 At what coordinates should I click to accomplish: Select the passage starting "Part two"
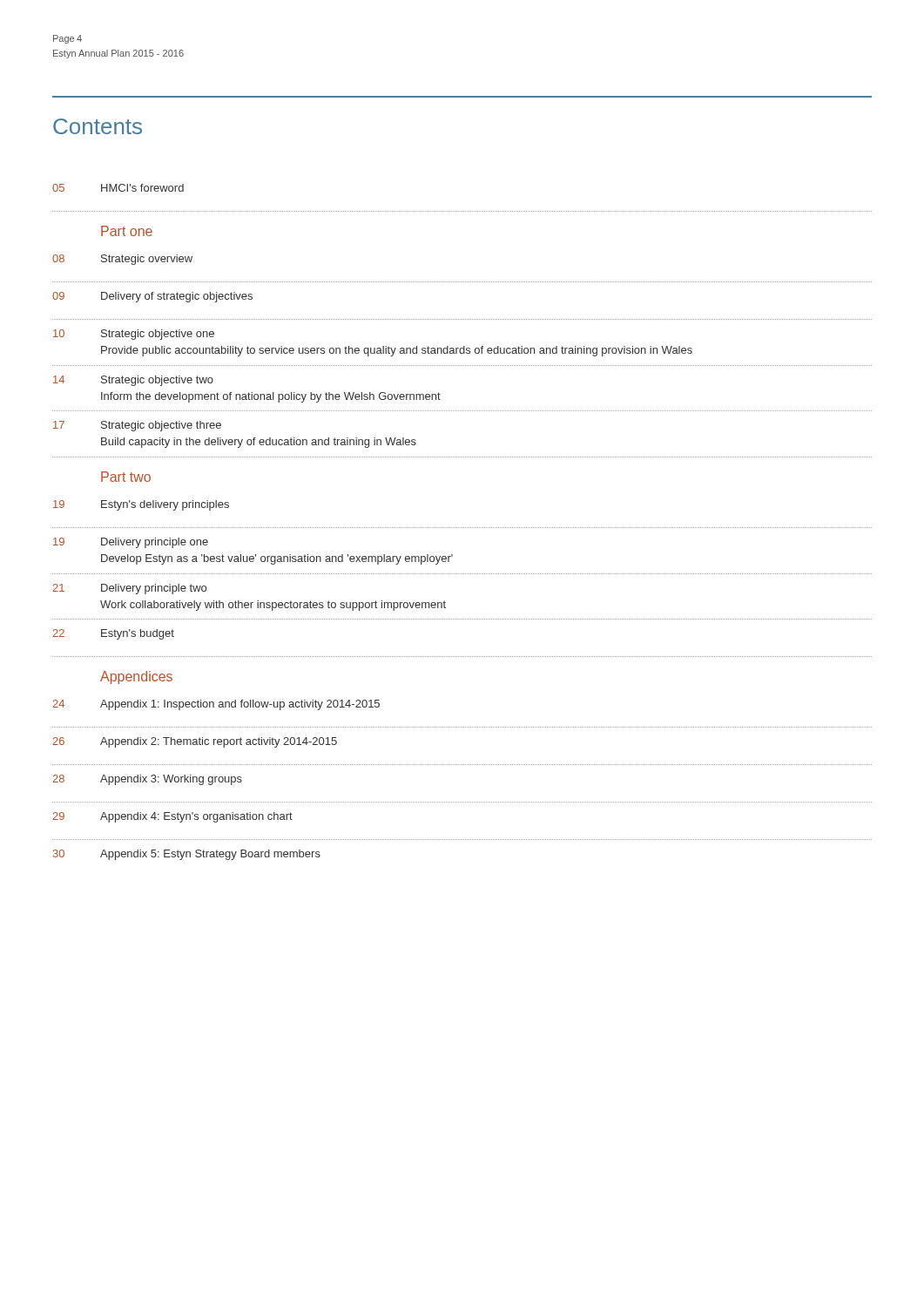(x=126, y=478)
